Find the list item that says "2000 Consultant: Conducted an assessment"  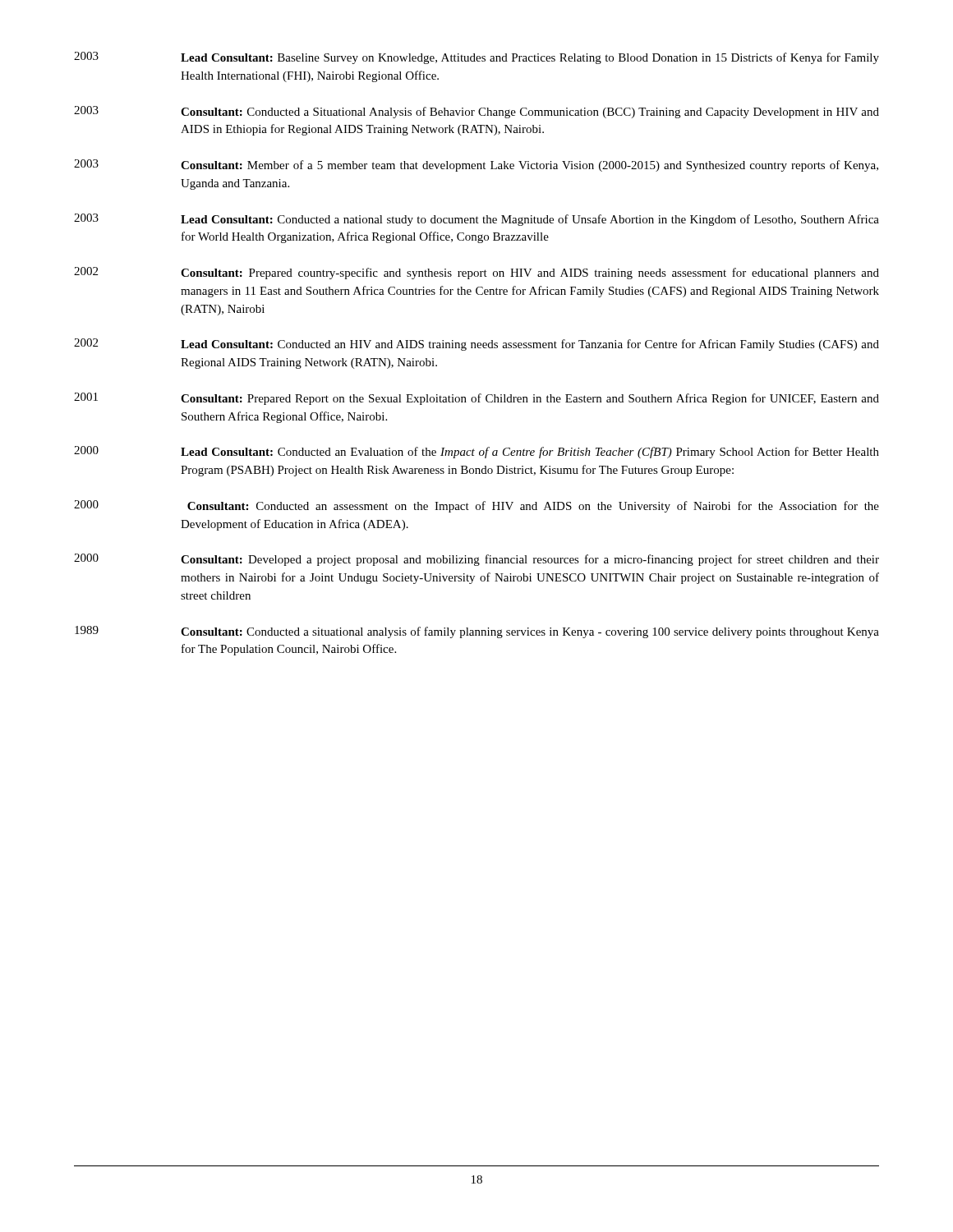click(x=476, y=515)
